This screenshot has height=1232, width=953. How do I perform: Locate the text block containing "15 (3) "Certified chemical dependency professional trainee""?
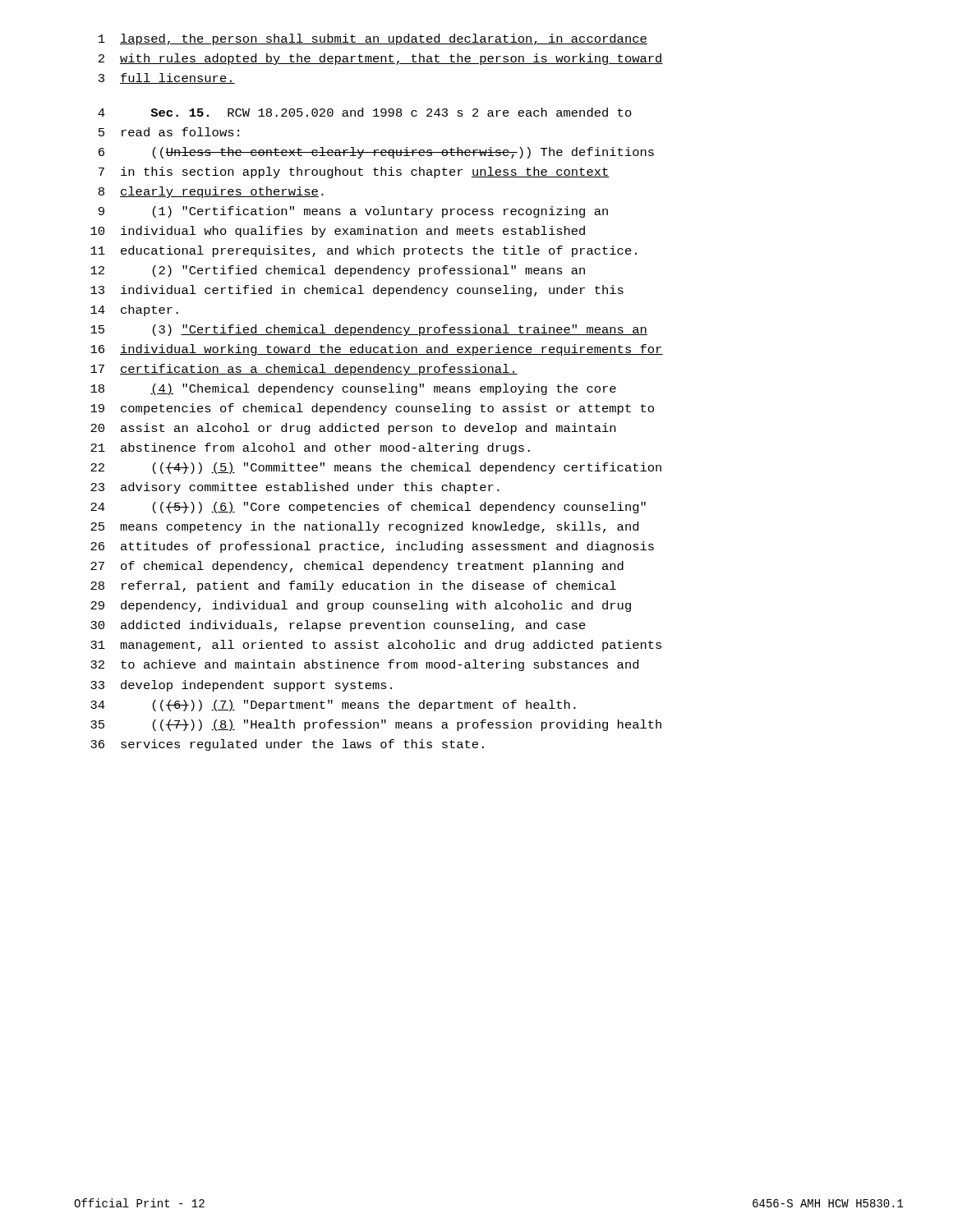pos(489,330)
